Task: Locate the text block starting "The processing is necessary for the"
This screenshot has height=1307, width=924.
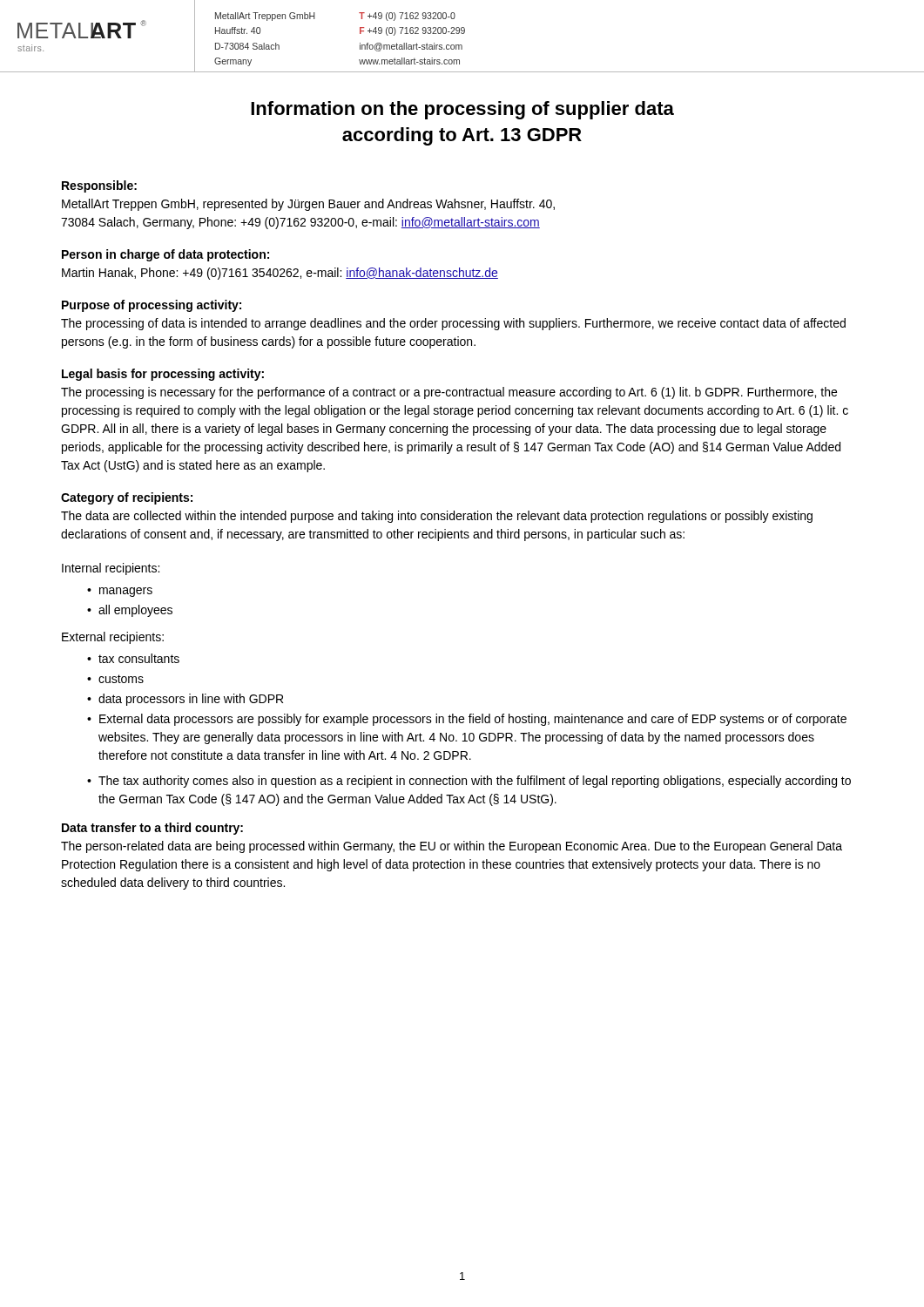Action: [455, 428]
